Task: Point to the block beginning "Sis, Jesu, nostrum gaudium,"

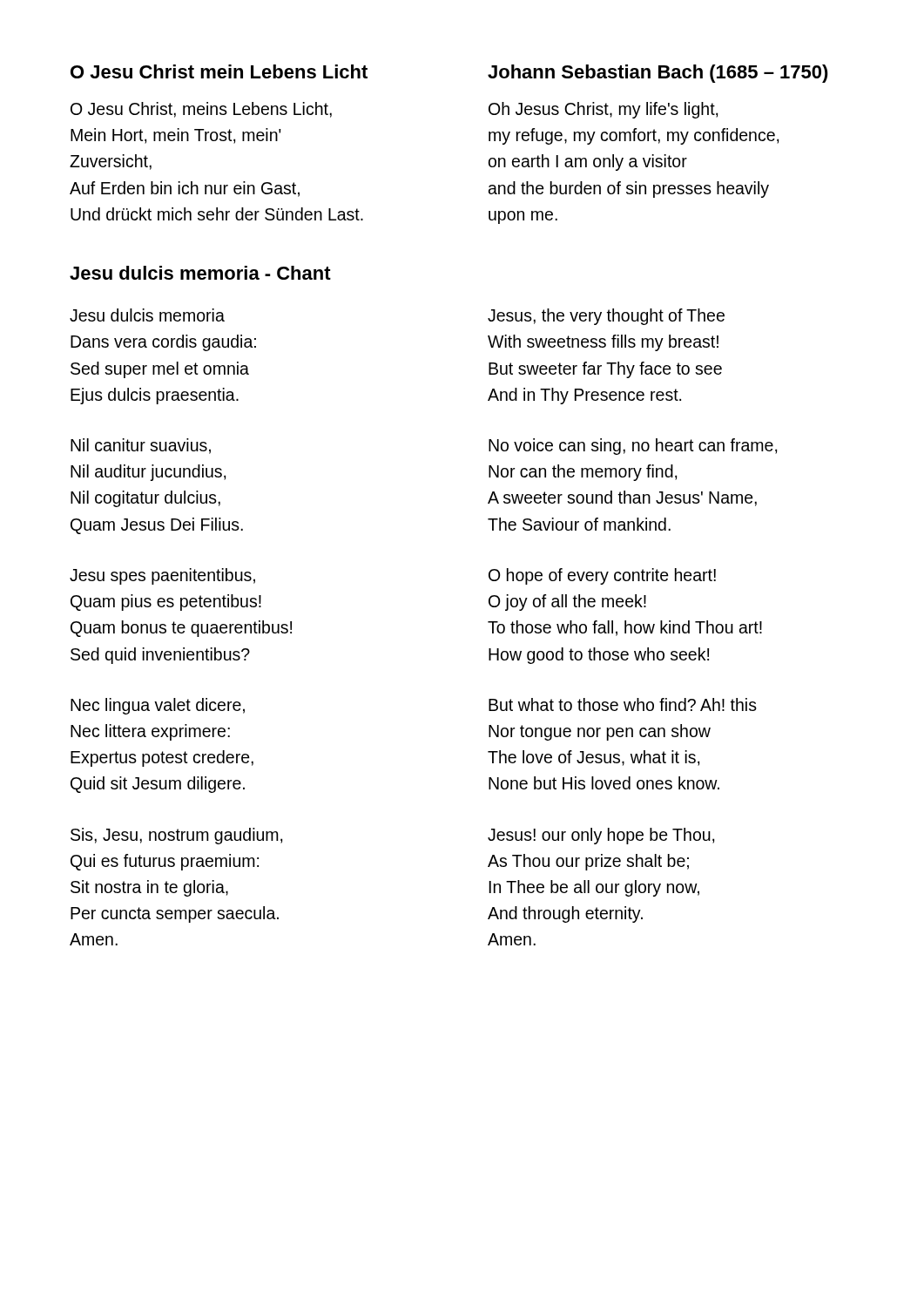Action: click(x=177, y=887)
